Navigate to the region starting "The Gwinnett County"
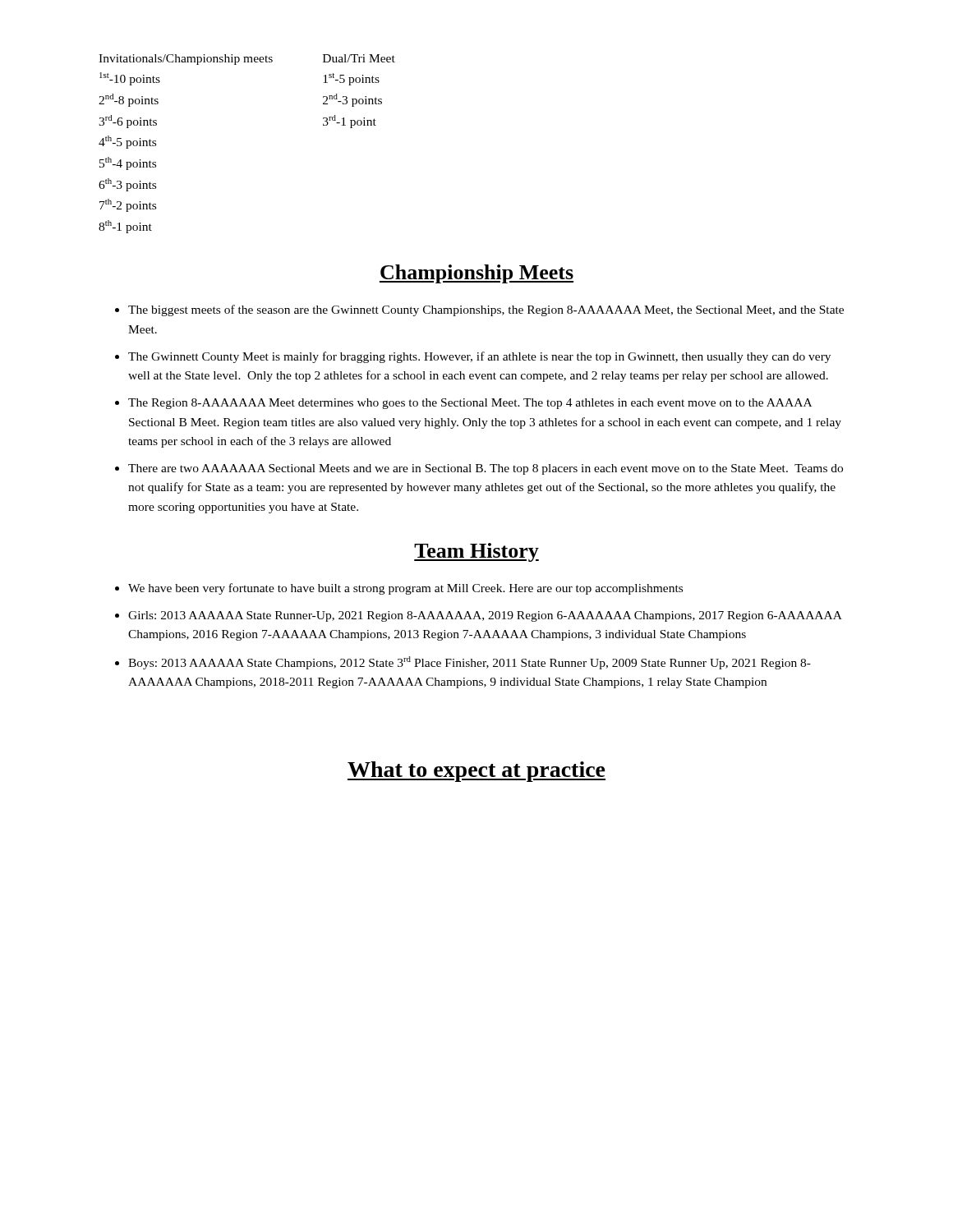953x1232 pixels. pyautogui.click(x=480, y=366)
